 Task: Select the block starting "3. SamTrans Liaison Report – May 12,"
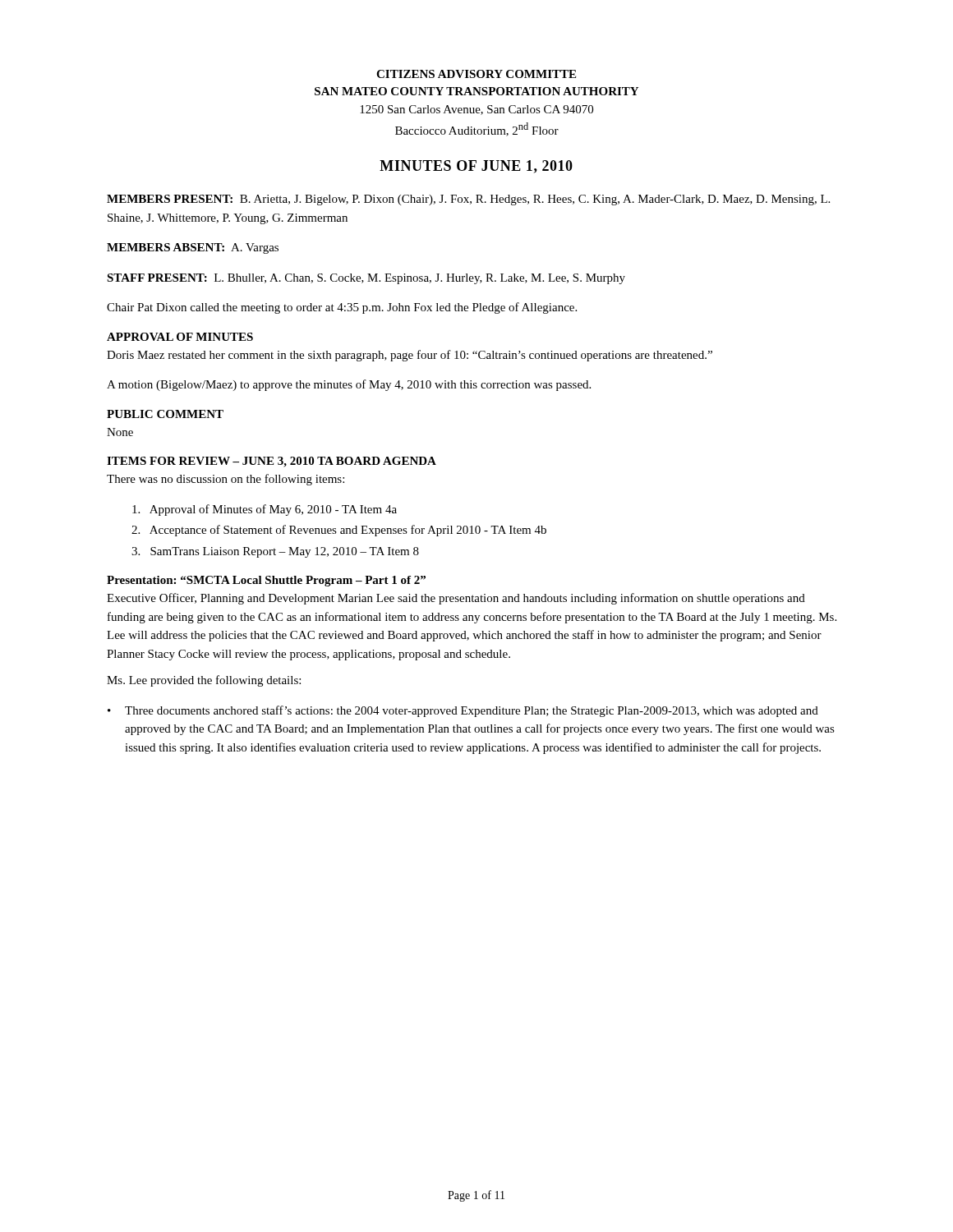tap(275, 551)
